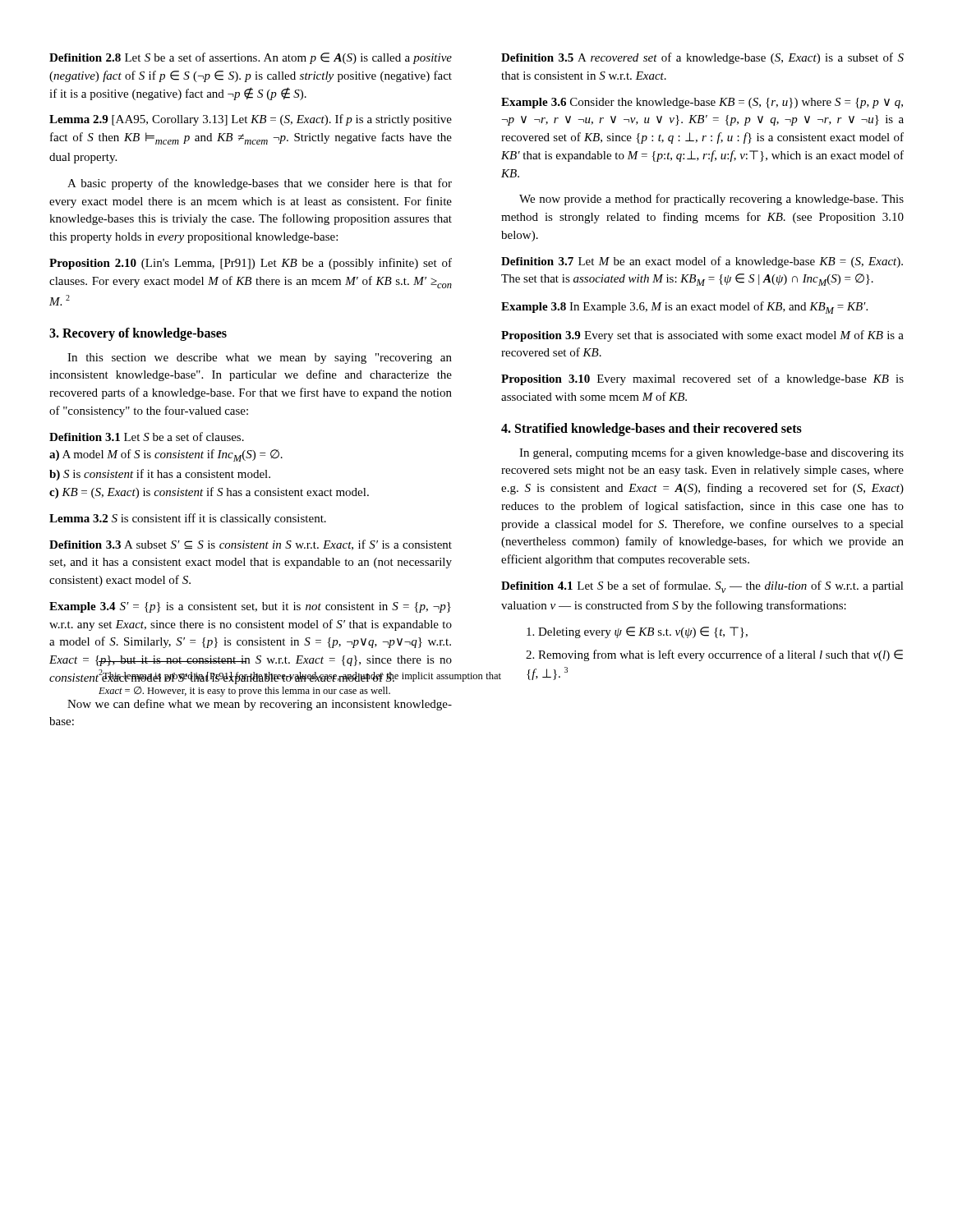Locate the block of text that opens with "Proposition 3.9 Every set that is associated"

[x=702, y=344]
